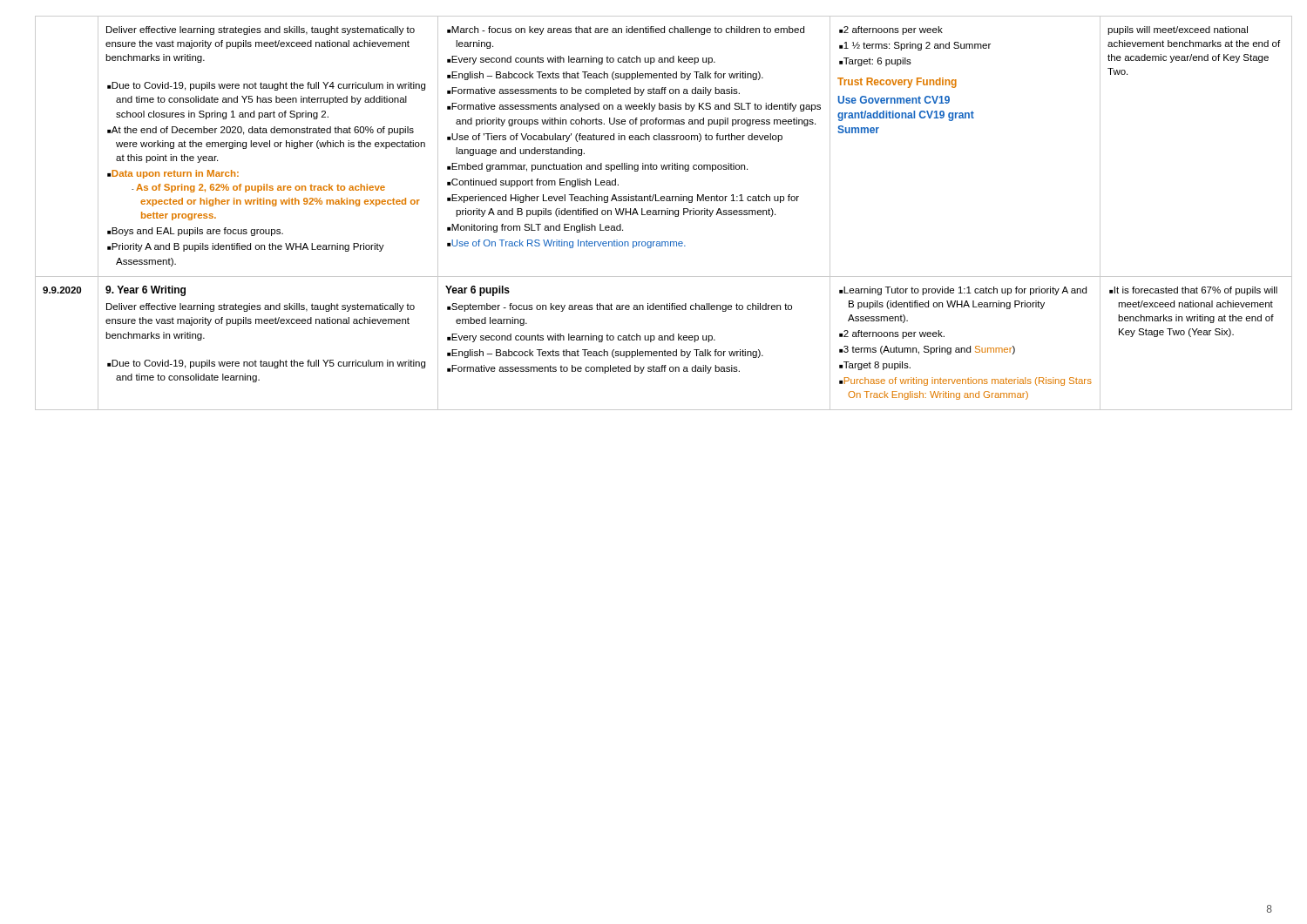Find the table that mentions "Deliver effective learning"
The width and height of the screenshot is (1307, 924).
tap(654, 213)
